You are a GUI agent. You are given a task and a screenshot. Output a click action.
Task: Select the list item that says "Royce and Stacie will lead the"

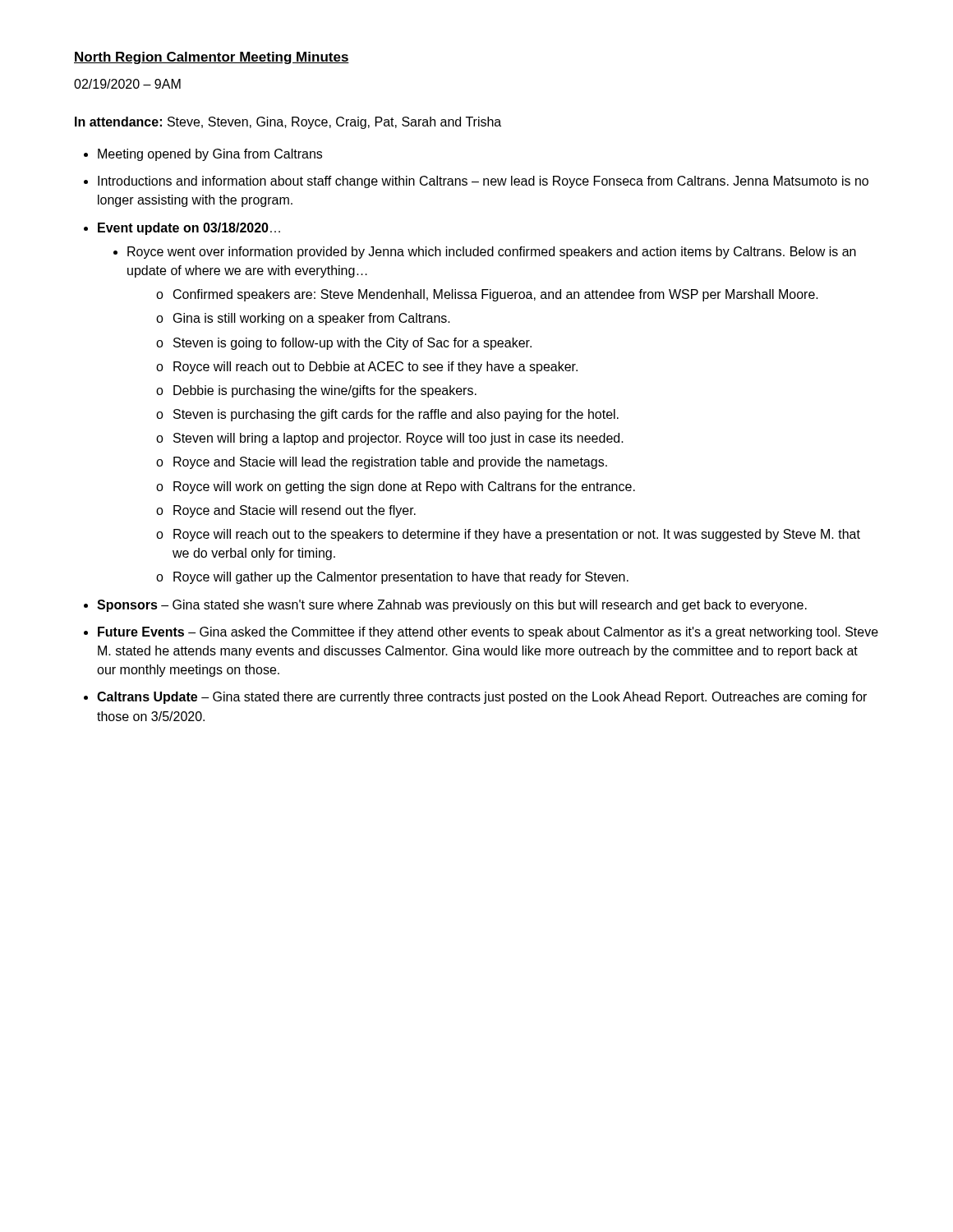[x=390, y=462]
